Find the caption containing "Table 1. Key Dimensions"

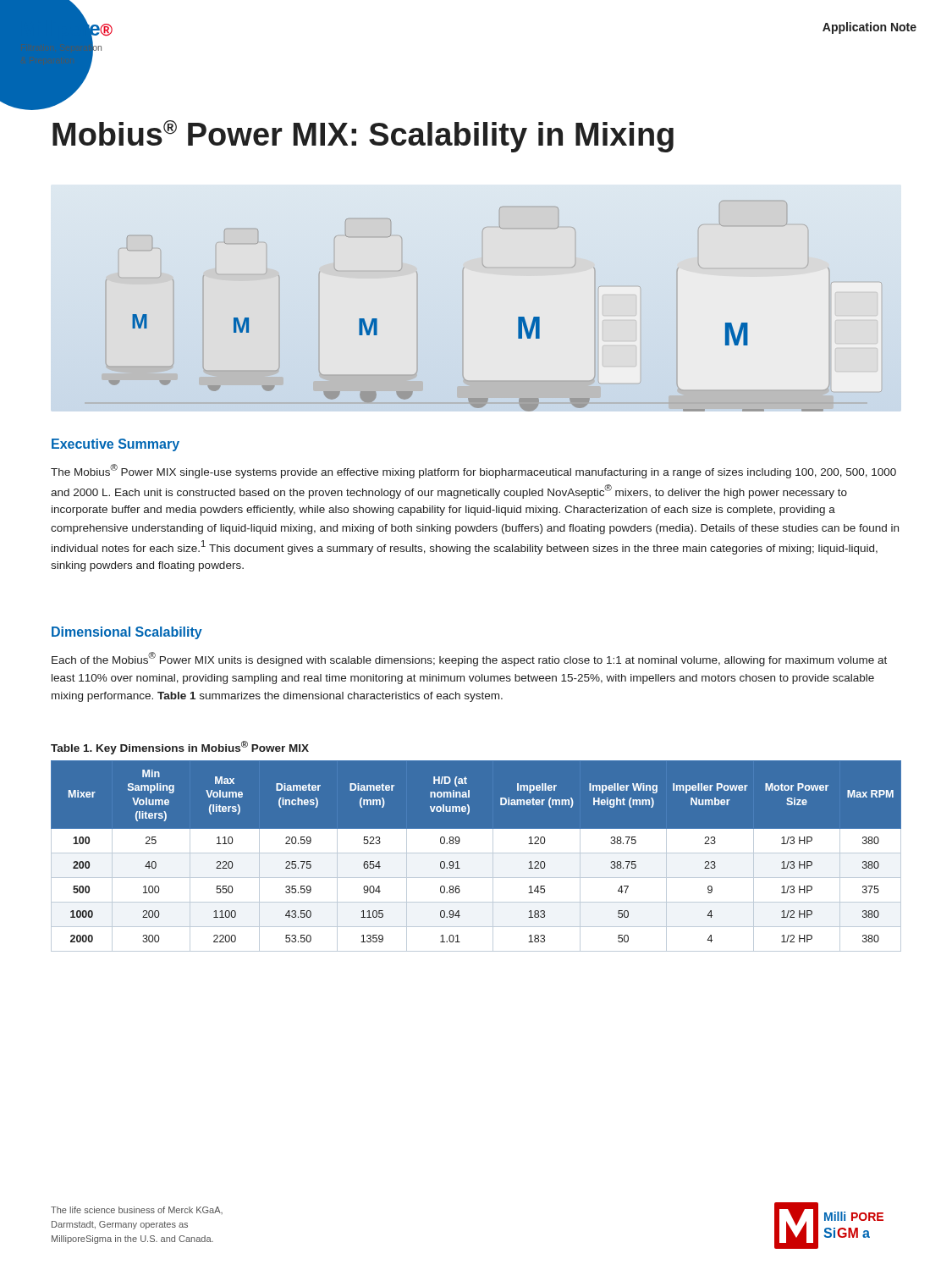[x=180, y=746]
